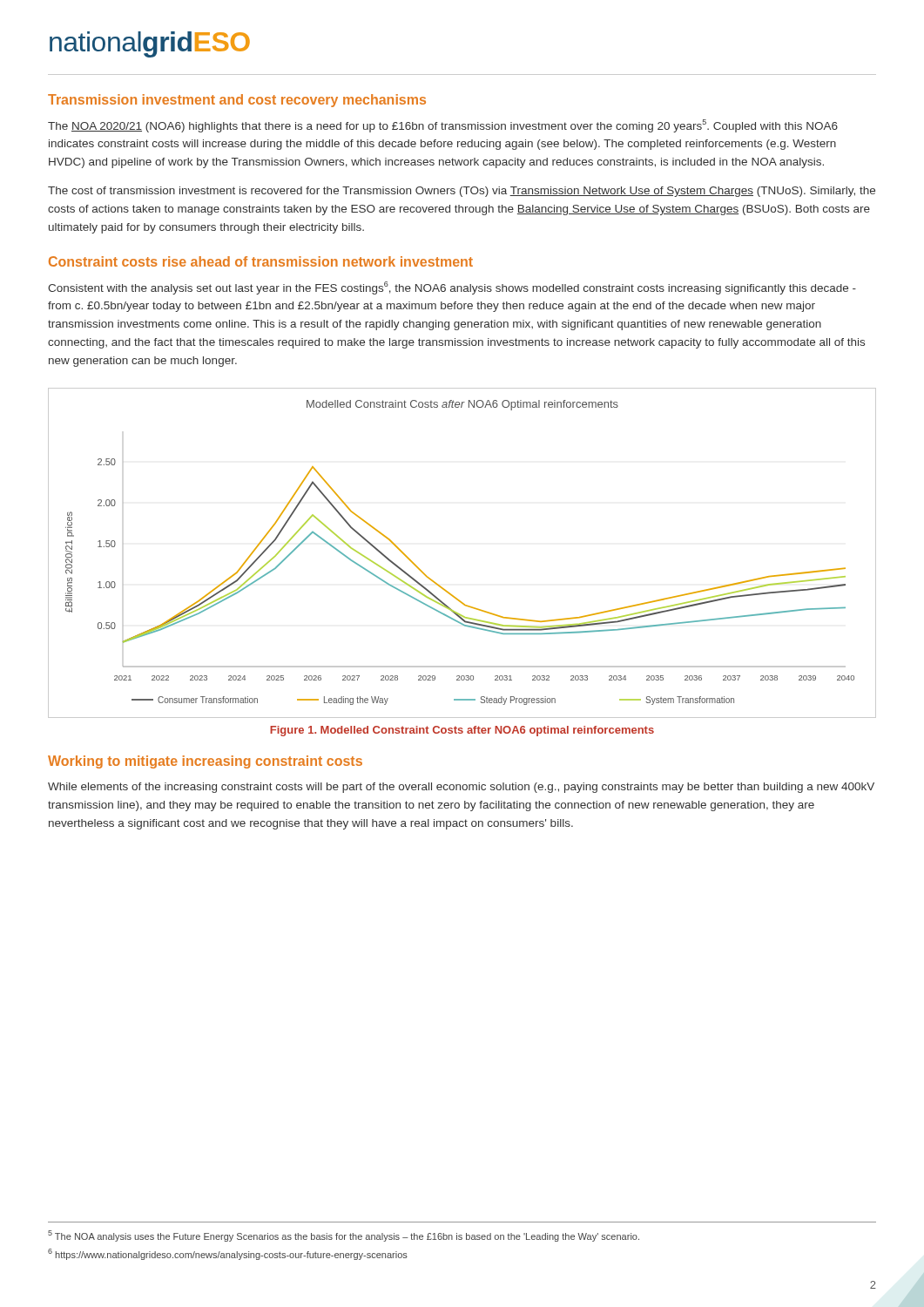Locate the text block starting "While elements of the increasing constraint"
Image resolution: width=924 pixels, height=1307 pixels.
coord(461,805)
